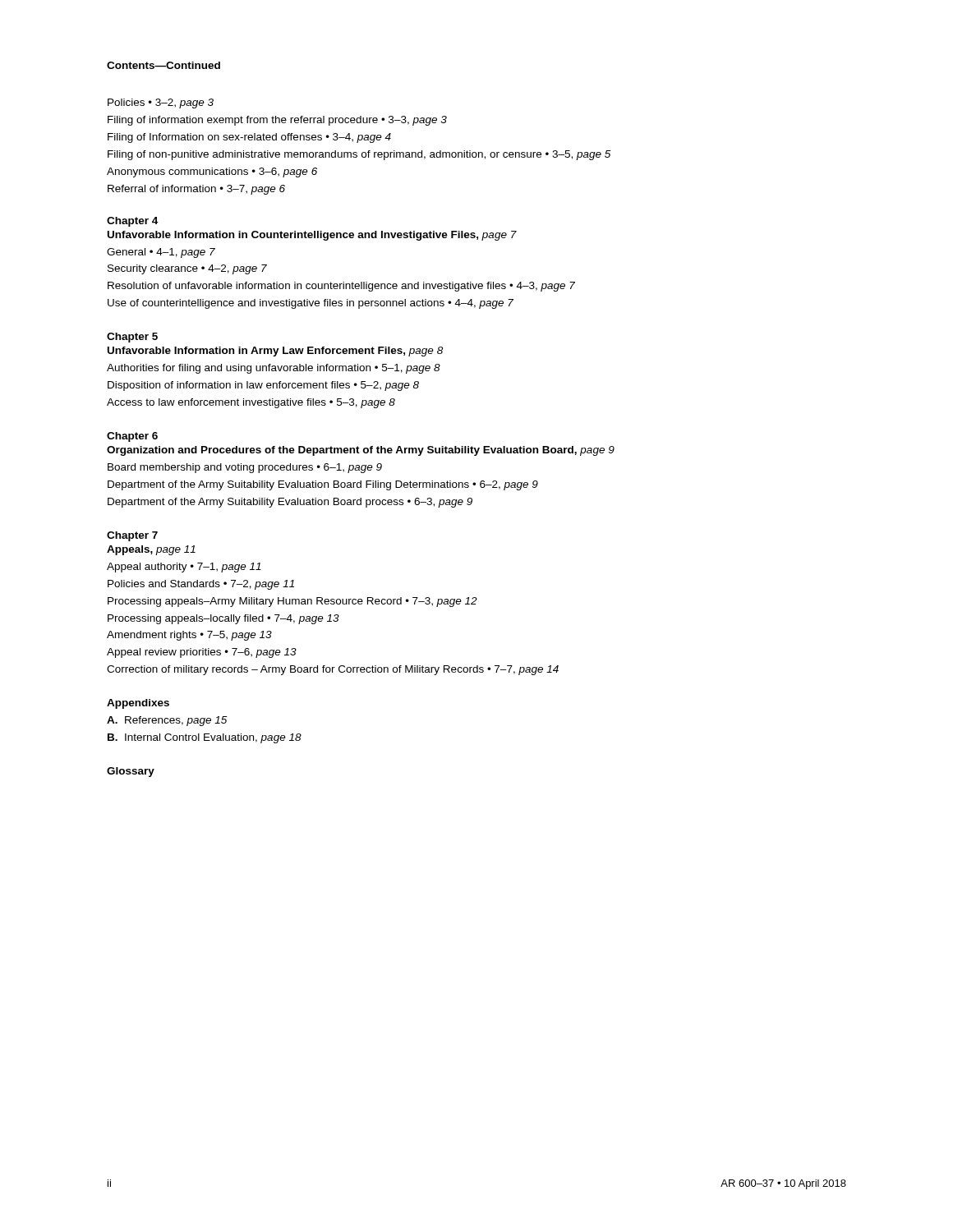Point to the region starting "Use of counterintelligence and investigative files"
Image resolution: width=953 pixels, height=1232 pixels.
[310, 303]
